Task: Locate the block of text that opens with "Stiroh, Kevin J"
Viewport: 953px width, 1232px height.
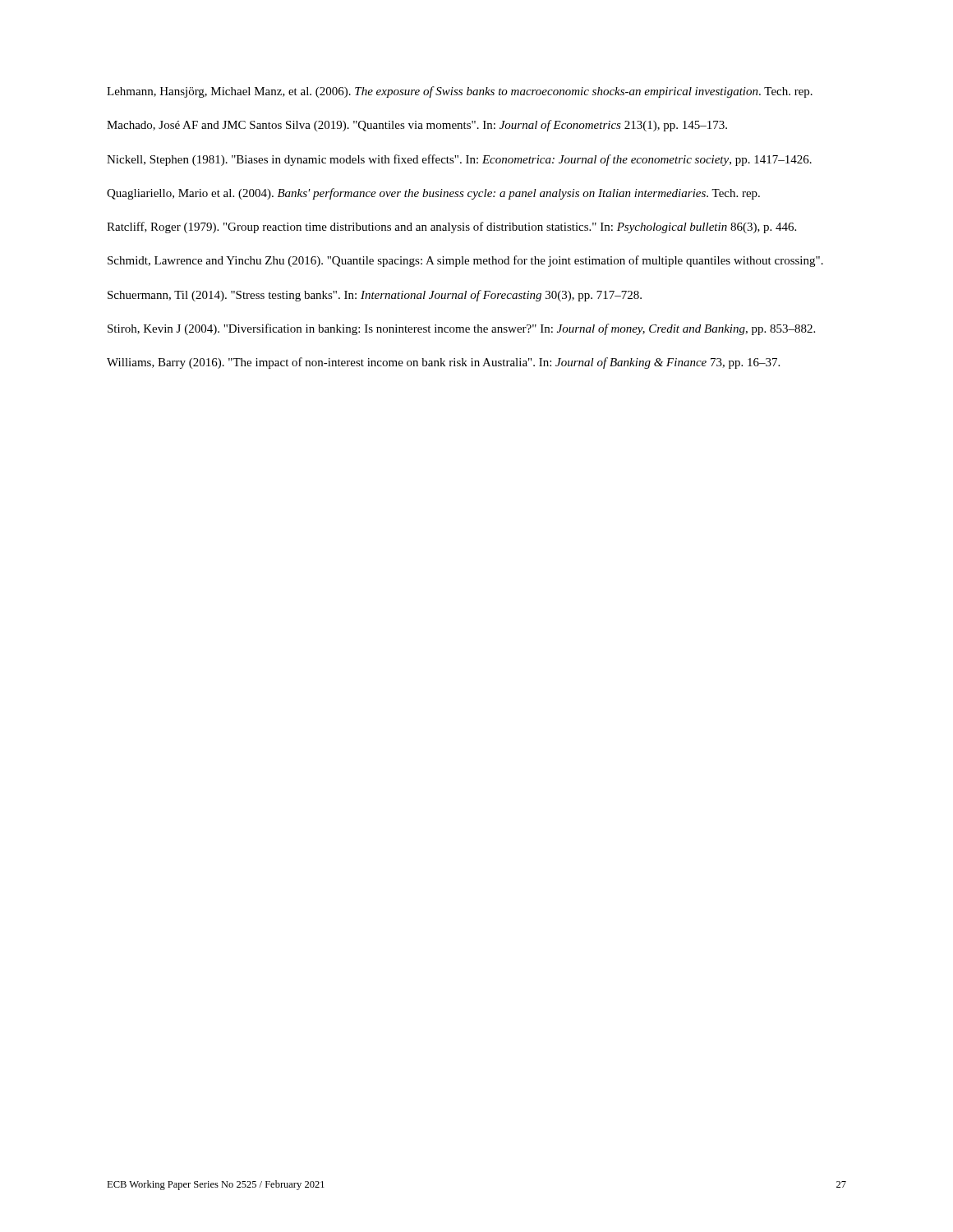Action: pos(461,328)
